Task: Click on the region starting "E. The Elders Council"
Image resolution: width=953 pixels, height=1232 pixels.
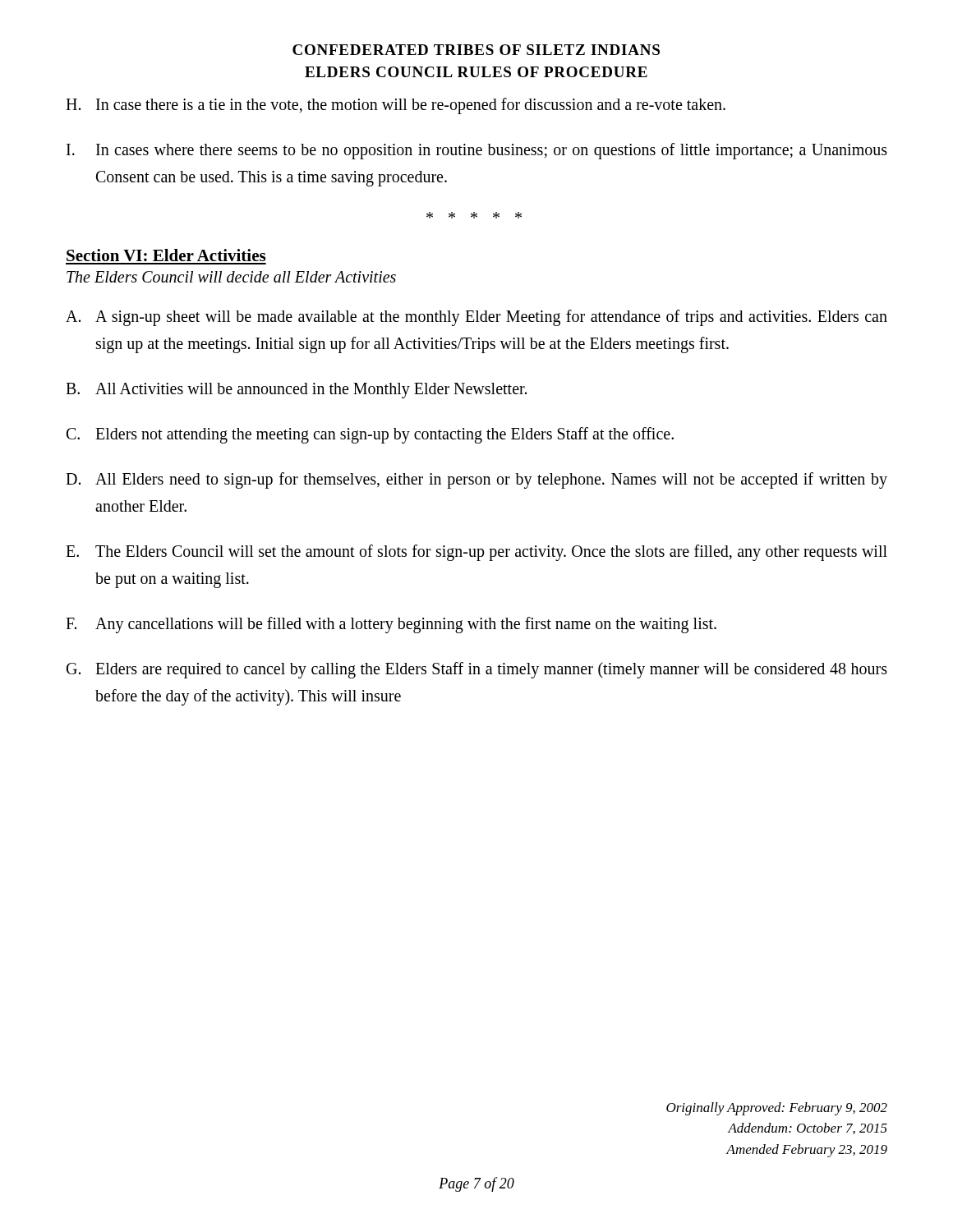Action: [476, 565]
